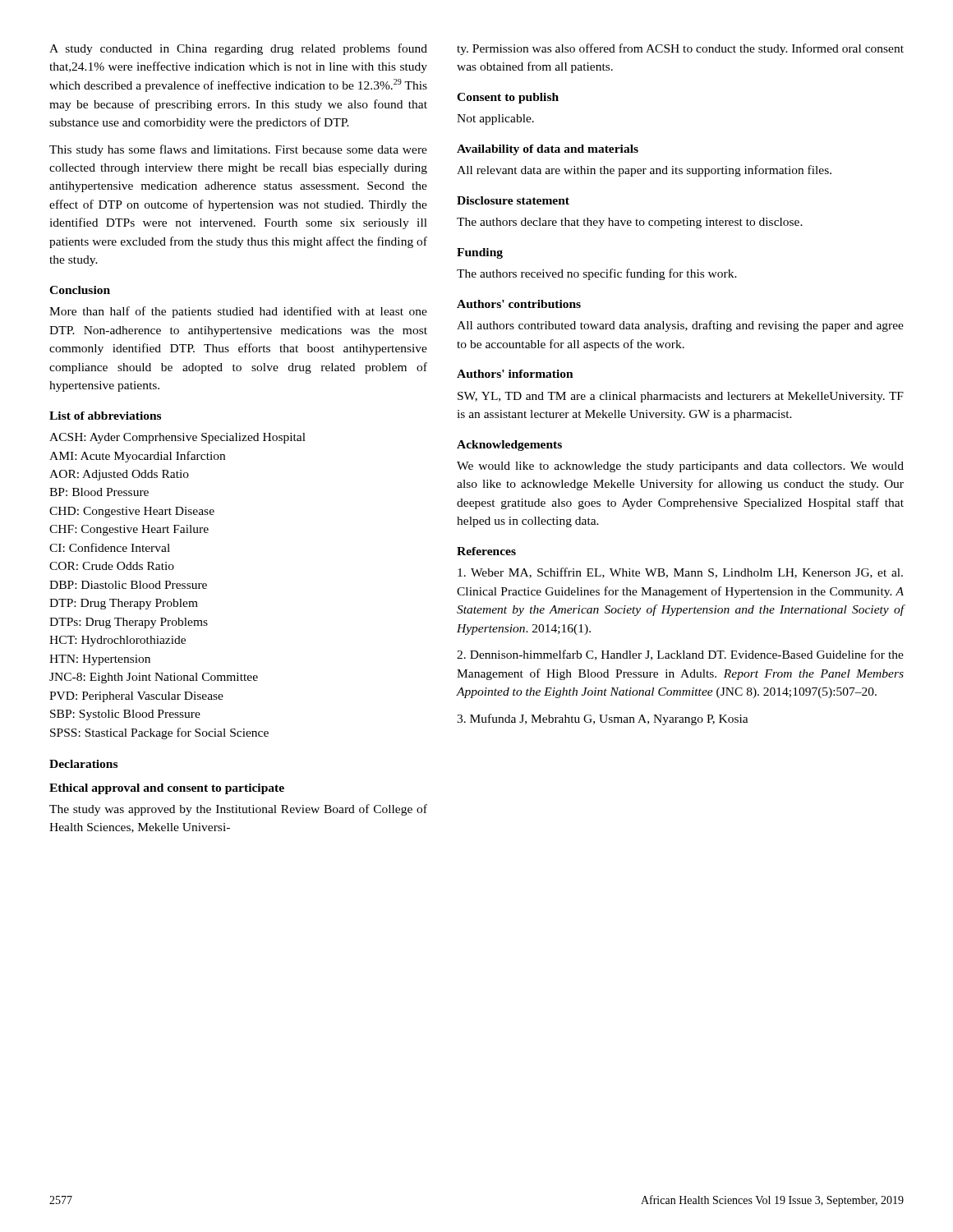
Task: Find the passage starting "The authors received no specific"
Action: coord(680,274)
